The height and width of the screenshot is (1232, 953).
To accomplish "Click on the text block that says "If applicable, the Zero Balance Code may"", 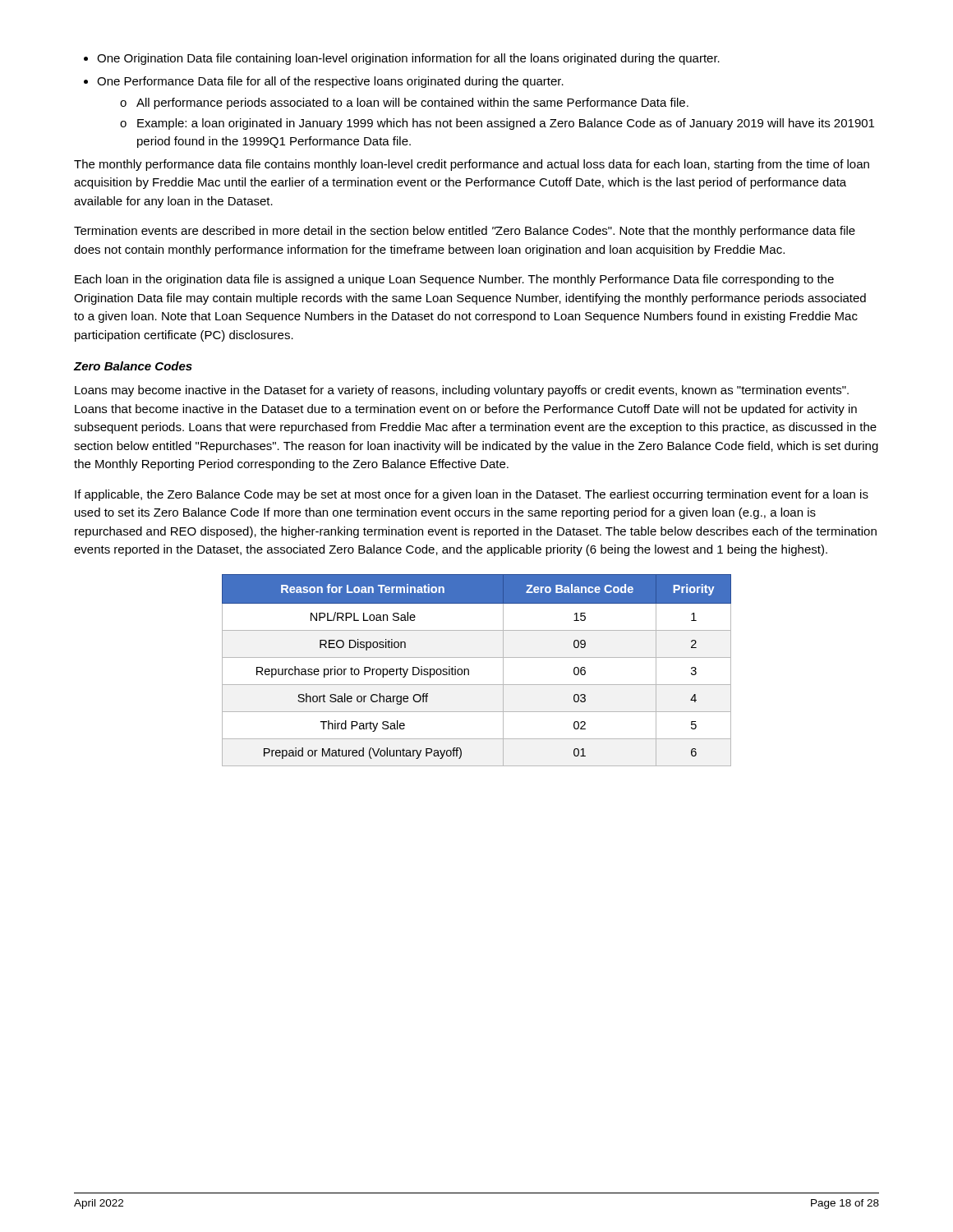I will point(476,522).
